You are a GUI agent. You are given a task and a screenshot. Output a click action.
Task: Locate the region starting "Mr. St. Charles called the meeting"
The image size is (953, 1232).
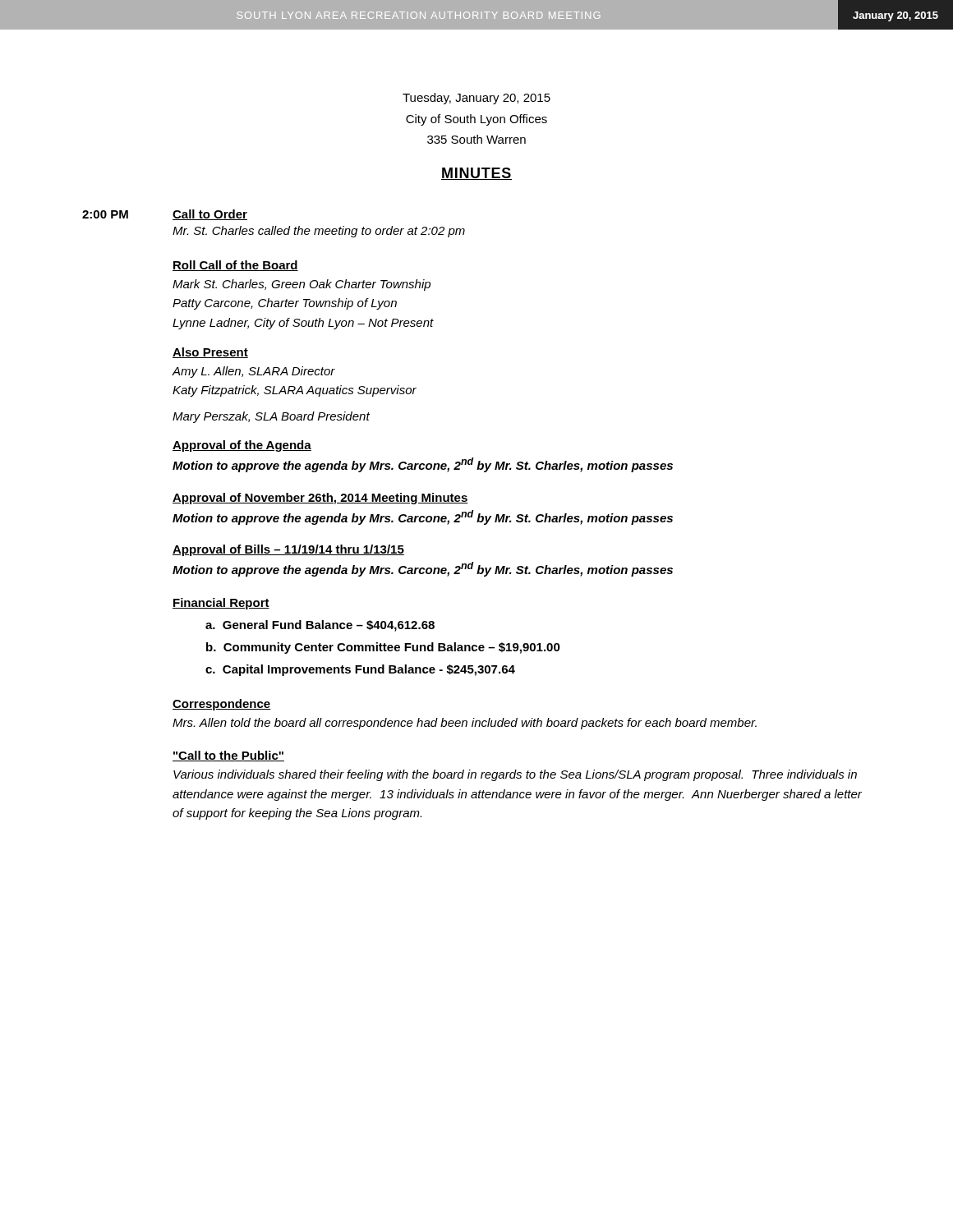click(x=319, y=230)
